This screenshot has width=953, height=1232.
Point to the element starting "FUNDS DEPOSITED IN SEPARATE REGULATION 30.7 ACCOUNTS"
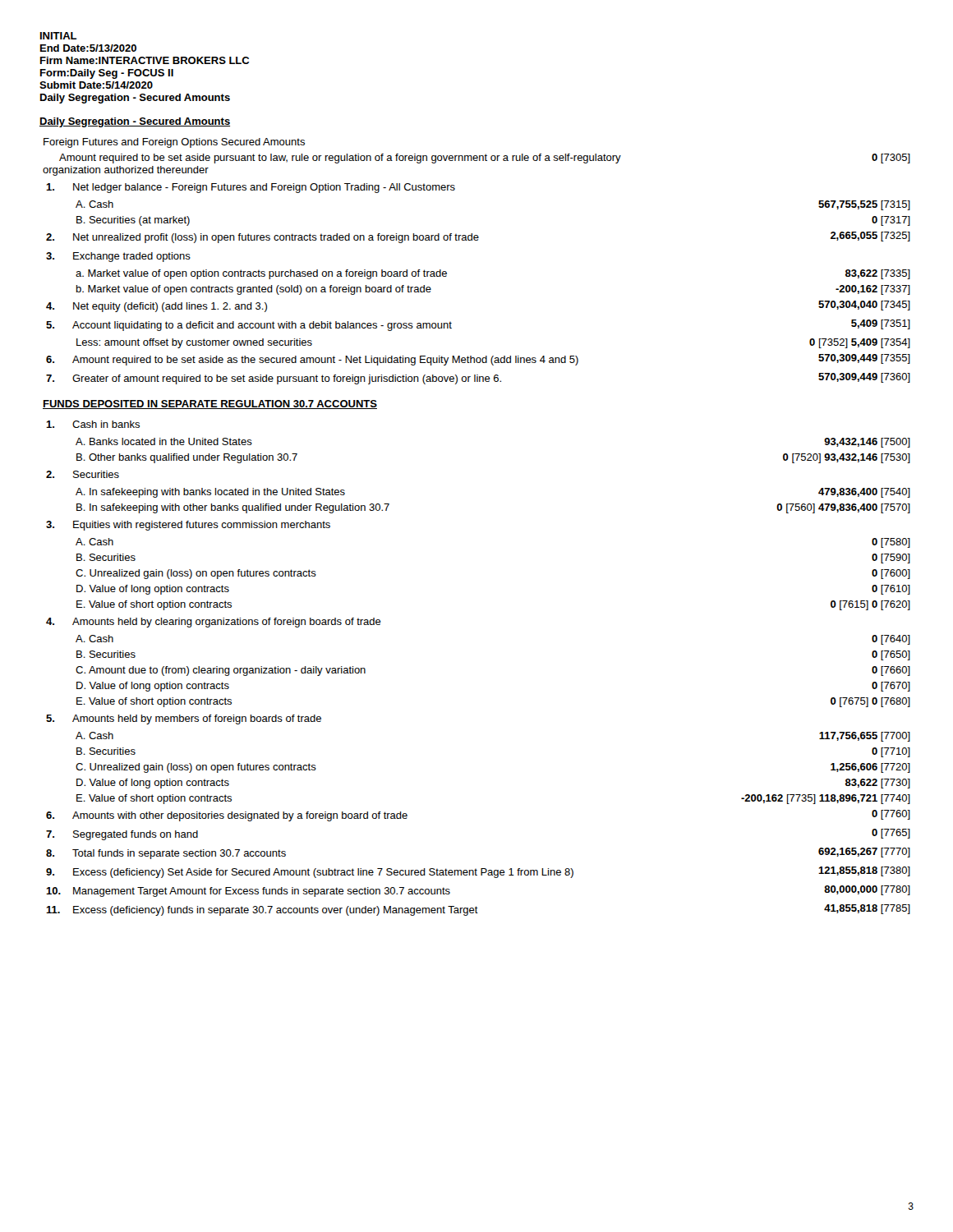point(210,404)
